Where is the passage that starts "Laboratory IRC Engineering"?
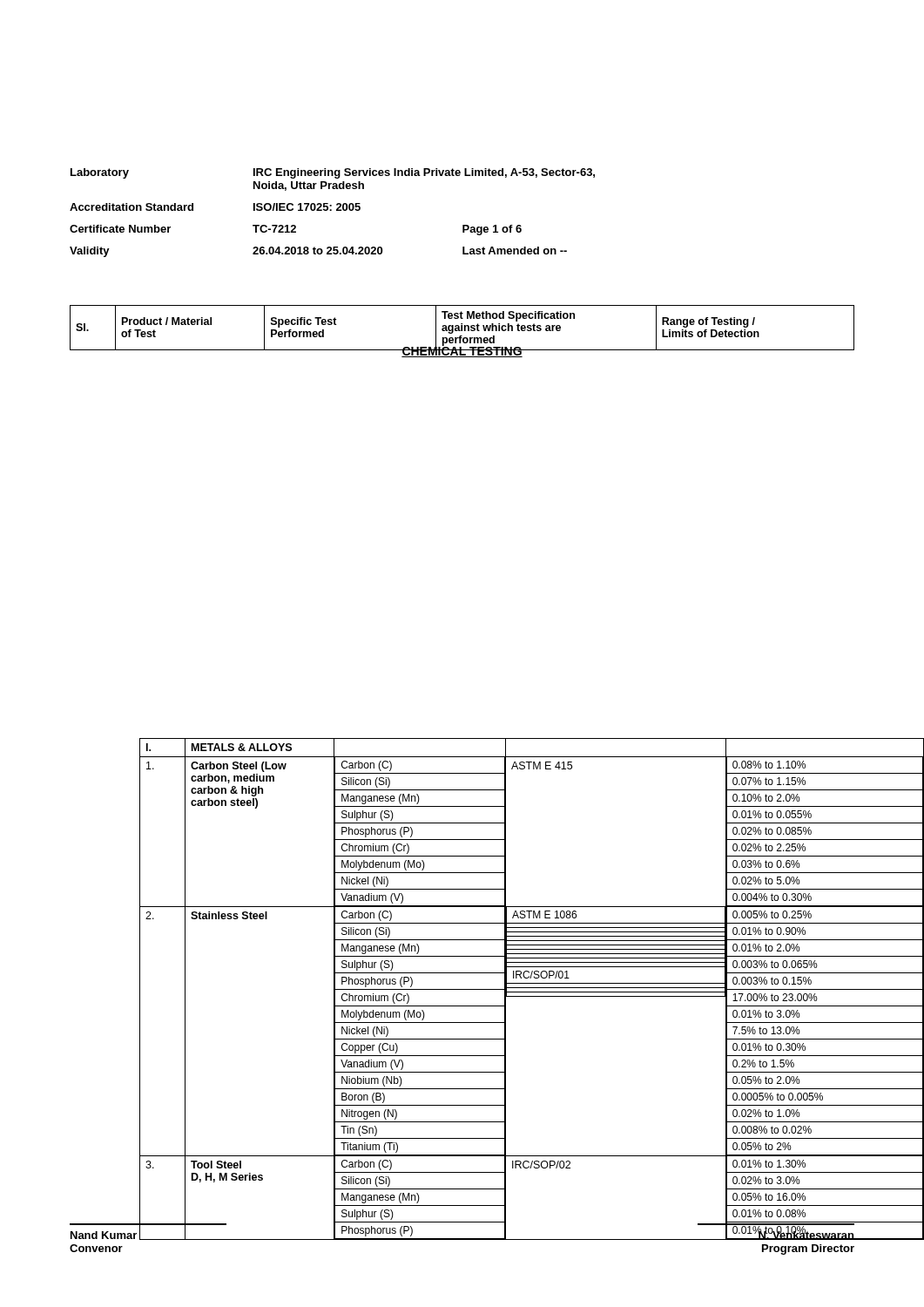 pyautogui.click(x=462, y=179)
